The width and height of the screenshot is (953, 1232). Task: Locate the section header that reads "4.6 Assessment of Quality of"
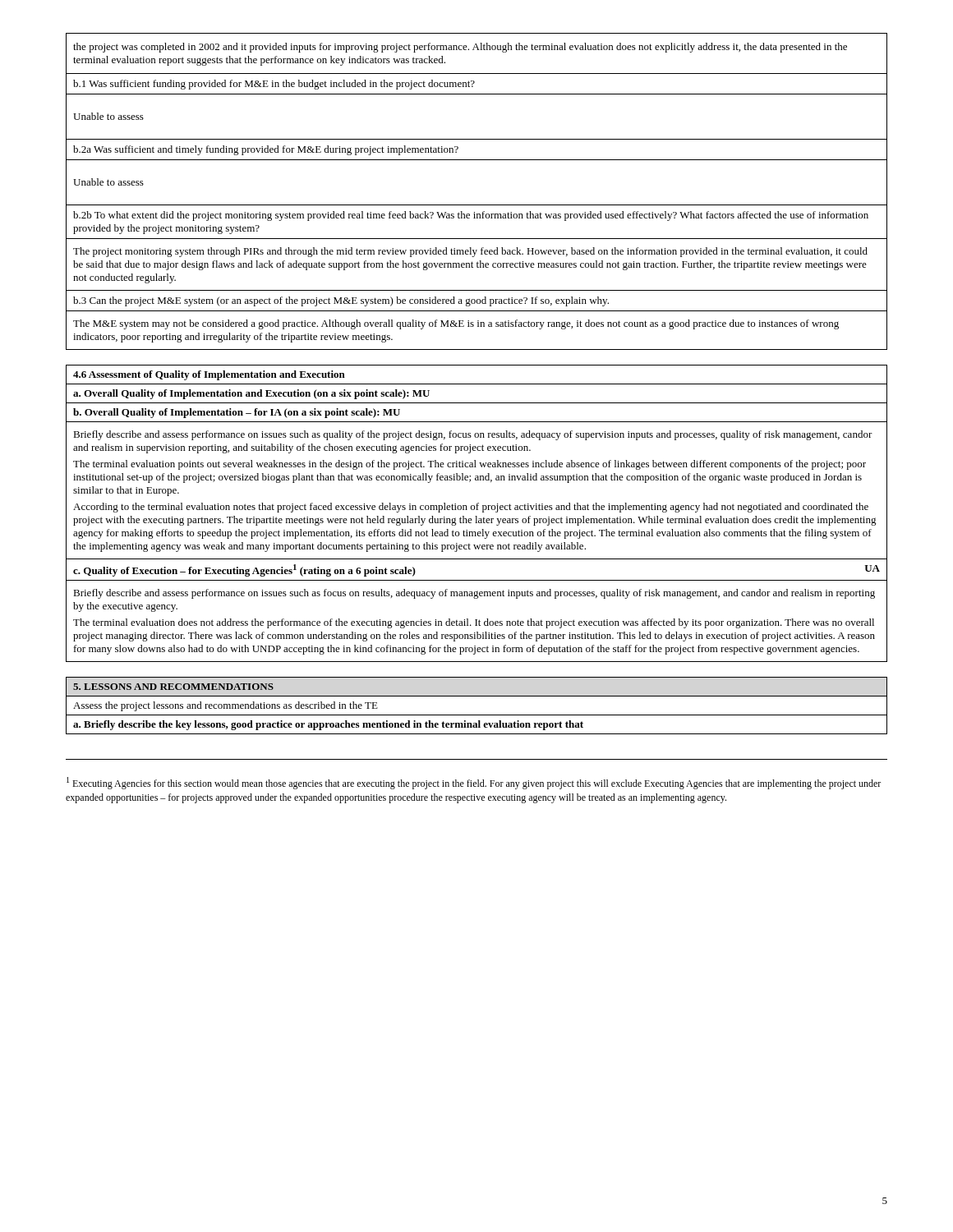pos(209,374)
